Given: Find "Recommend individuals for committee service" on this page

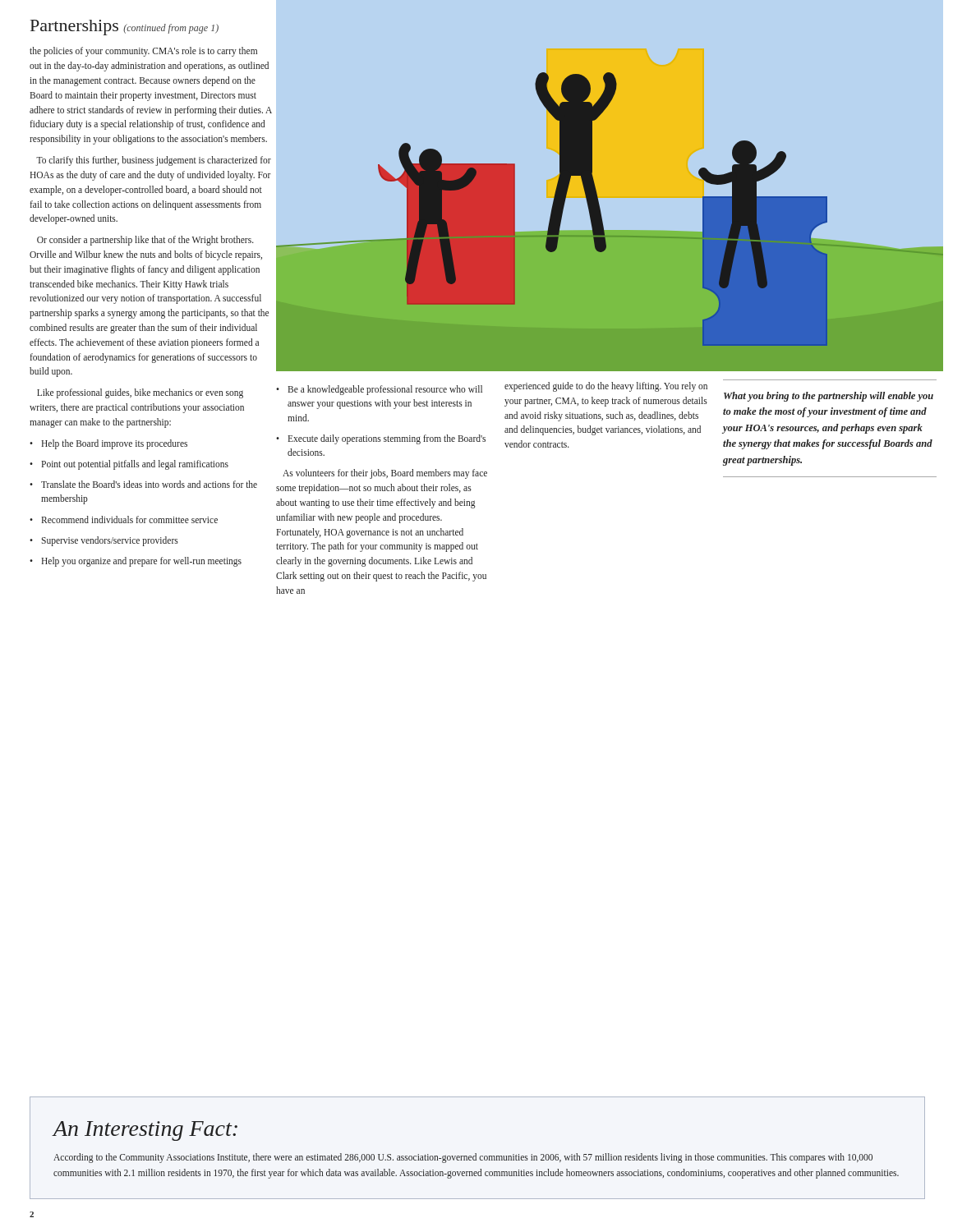Looking at the screenshot, I should (151, 520).
